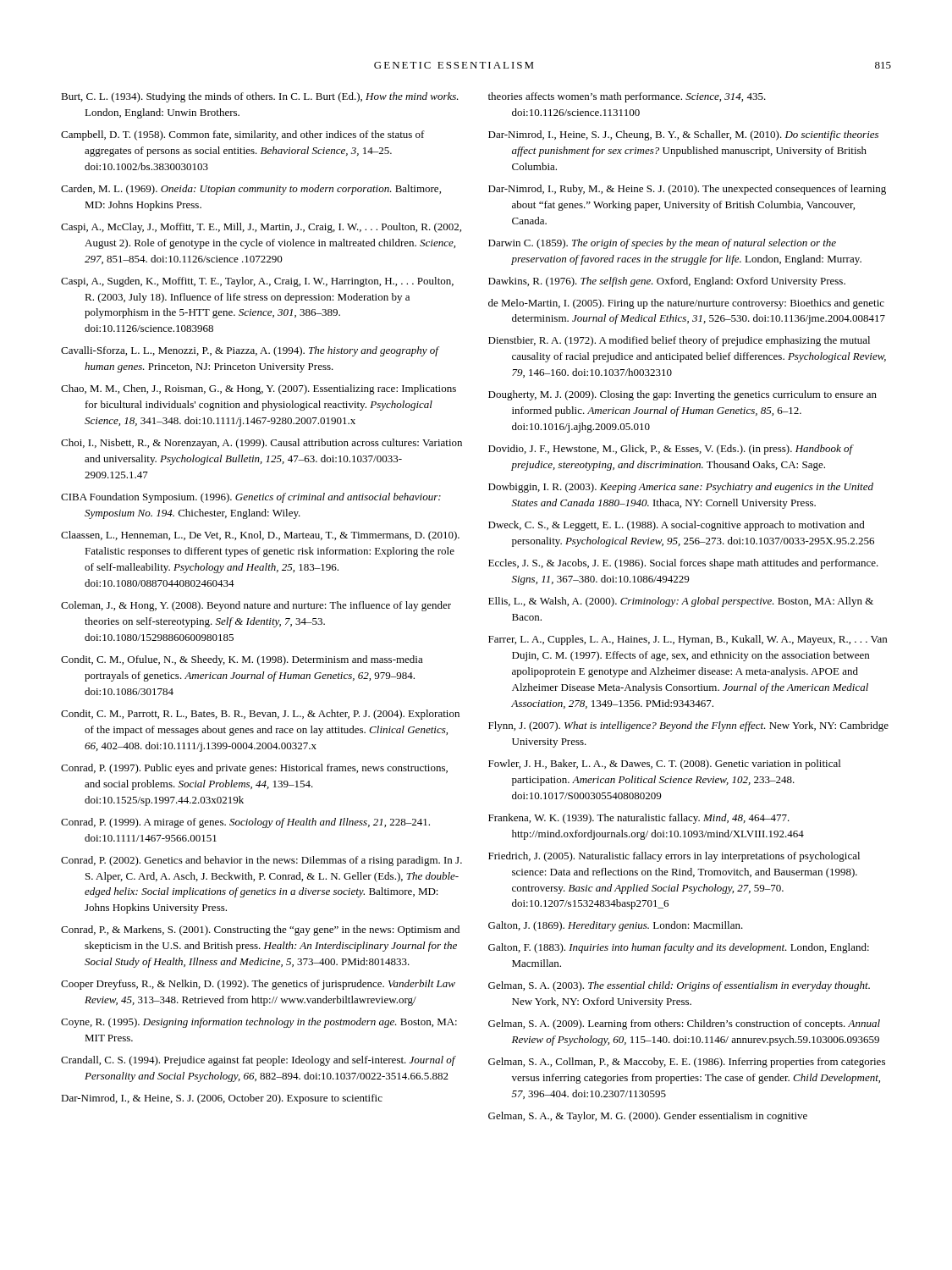The height and width of the screenshot is (1270, 952).
Task: Click the passage that begins "Conrad, P. (2002)."
Action: coord(262,883)
